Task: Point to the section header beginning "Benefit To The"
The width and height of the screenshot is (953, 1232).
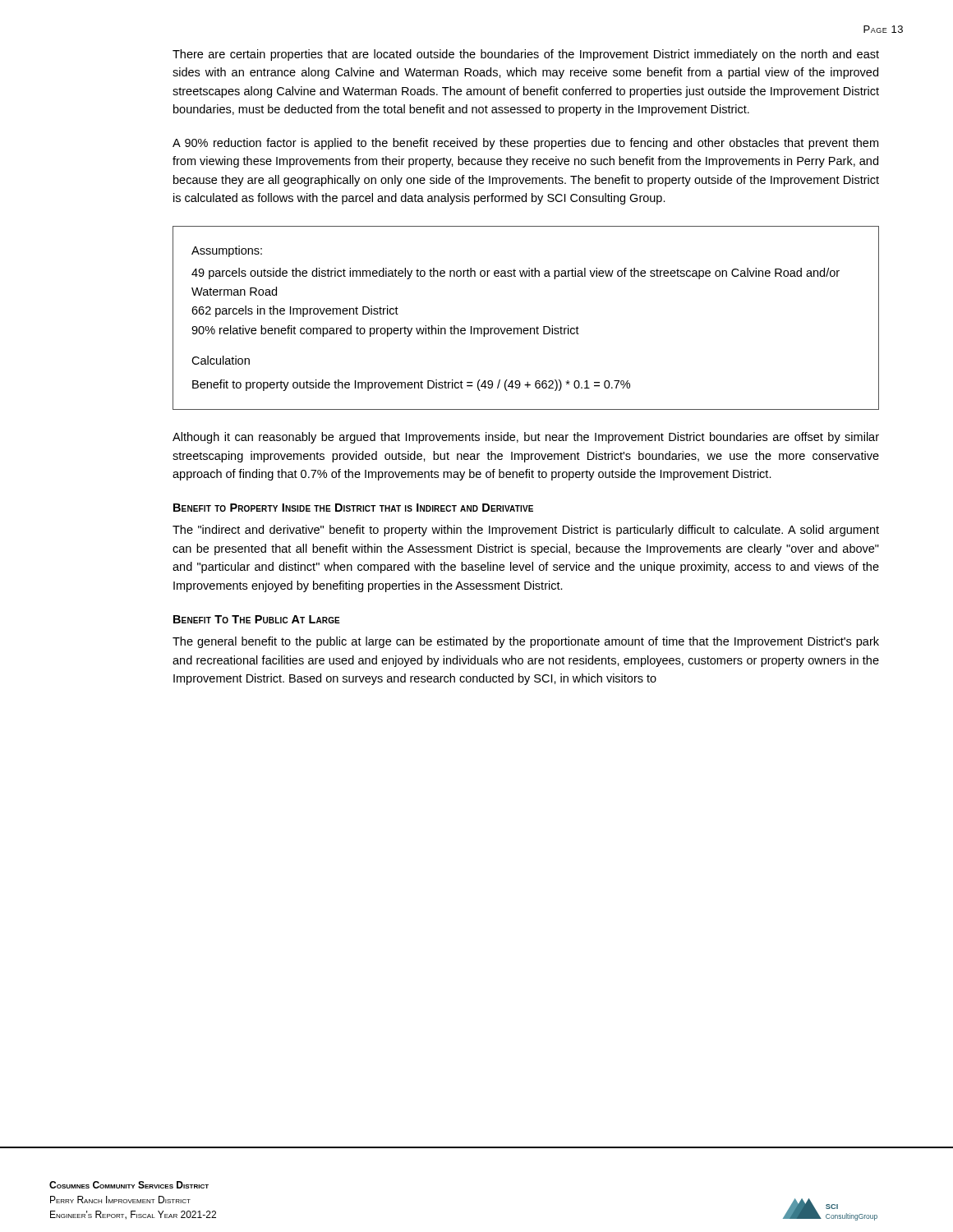Action: [256, 620]
